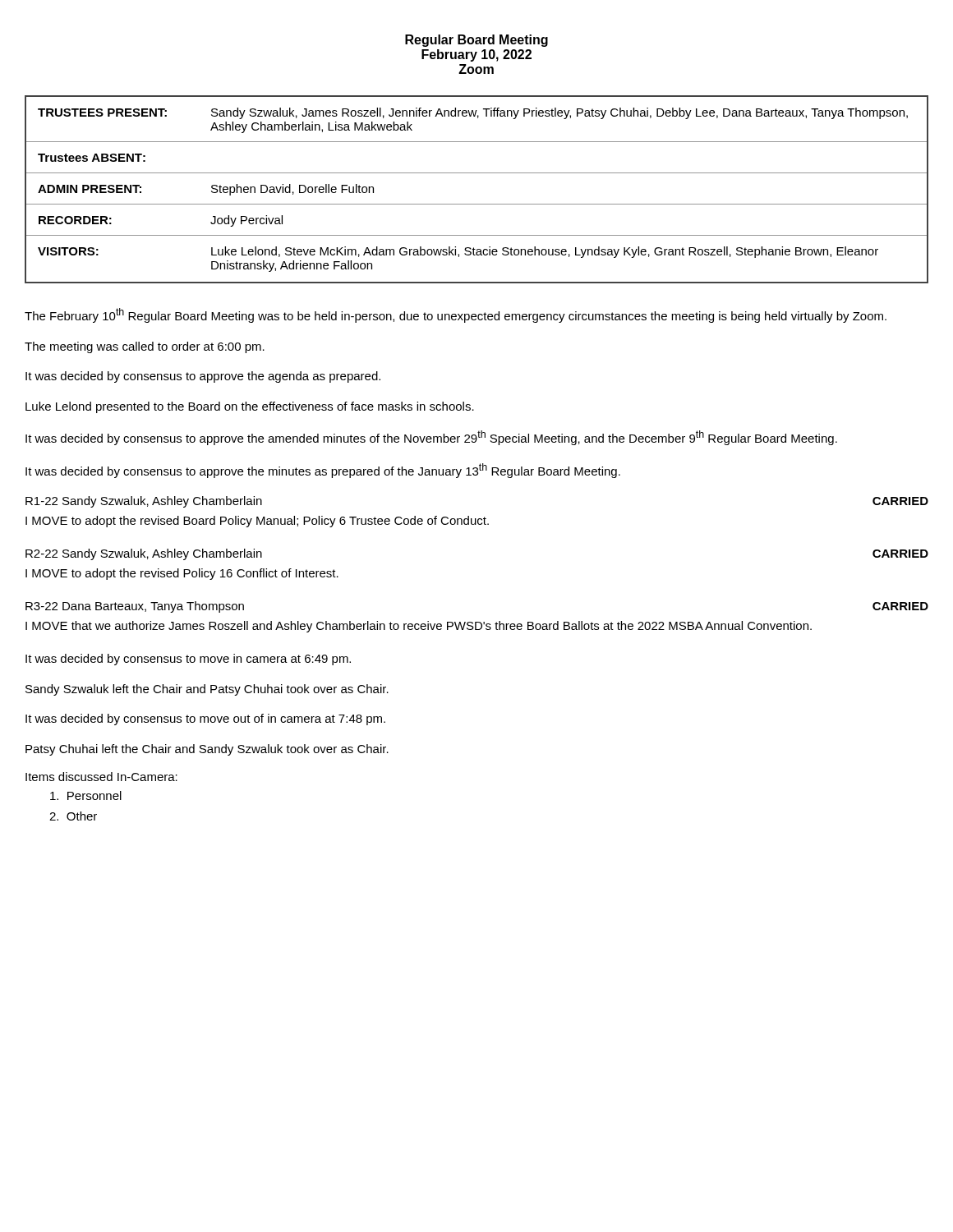
Task: Where is the passage that starts "Luke Lelond presented to the Board on the"?
Action: click(250, 406)
